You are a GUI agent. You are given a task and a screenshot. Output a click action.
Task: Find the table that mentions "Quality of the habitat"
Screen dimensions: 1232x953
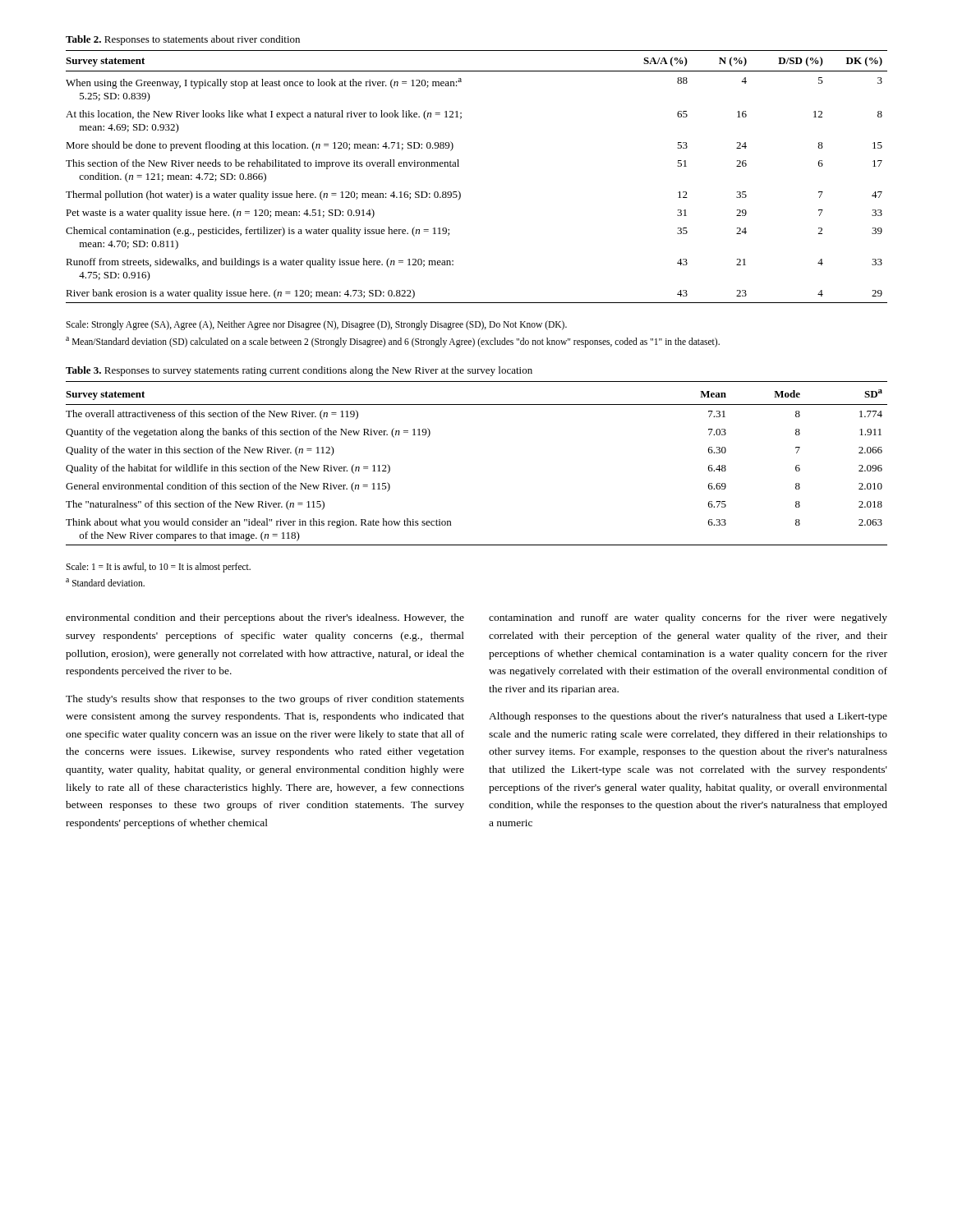pyautogui.click(x=476, y=463)
